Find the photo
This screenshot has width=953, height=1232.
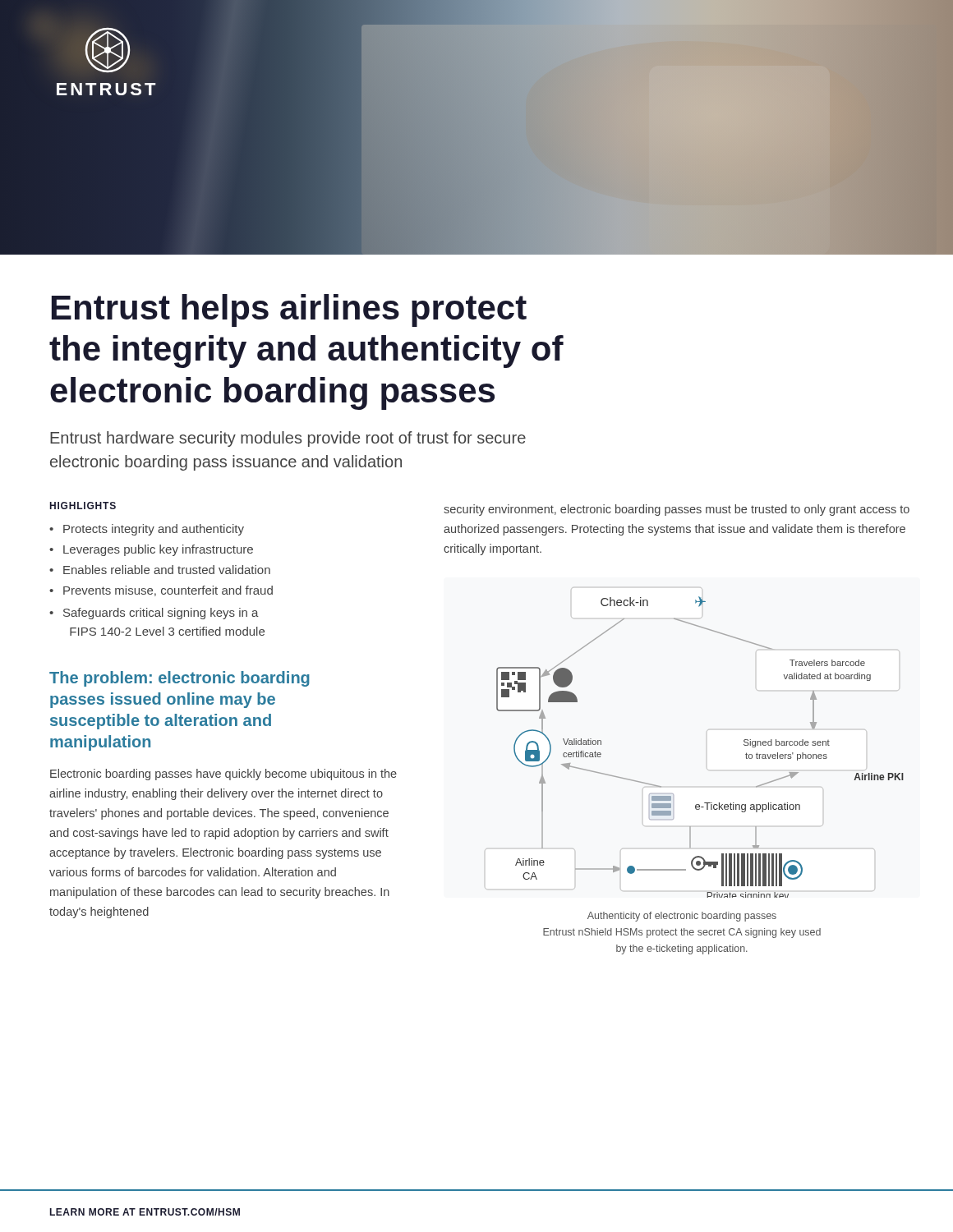pos(476,127)
